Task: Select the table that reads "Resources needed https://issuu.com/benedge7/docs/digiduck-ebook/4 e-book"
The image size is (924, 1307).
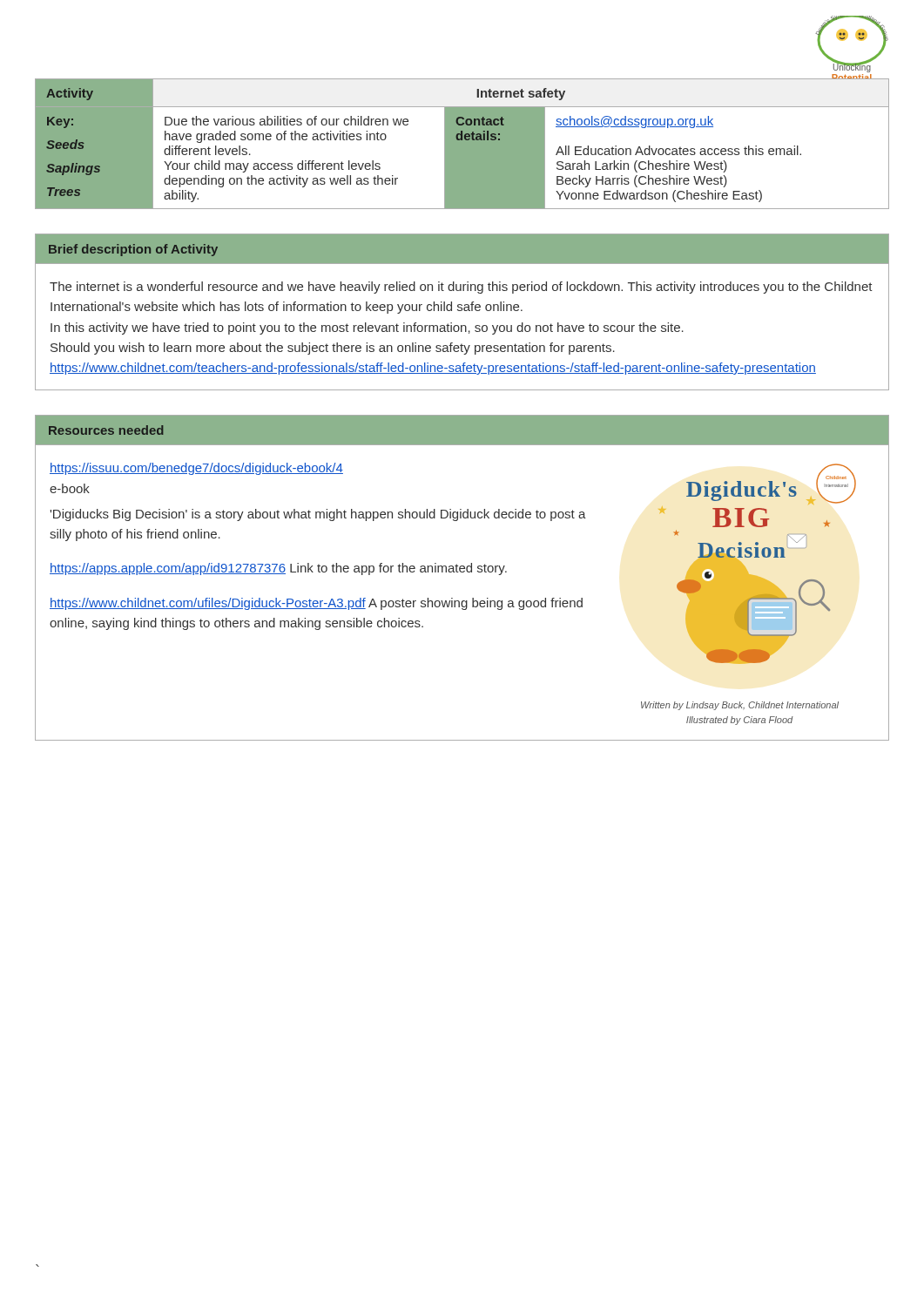Action: [x=462, y=578]
